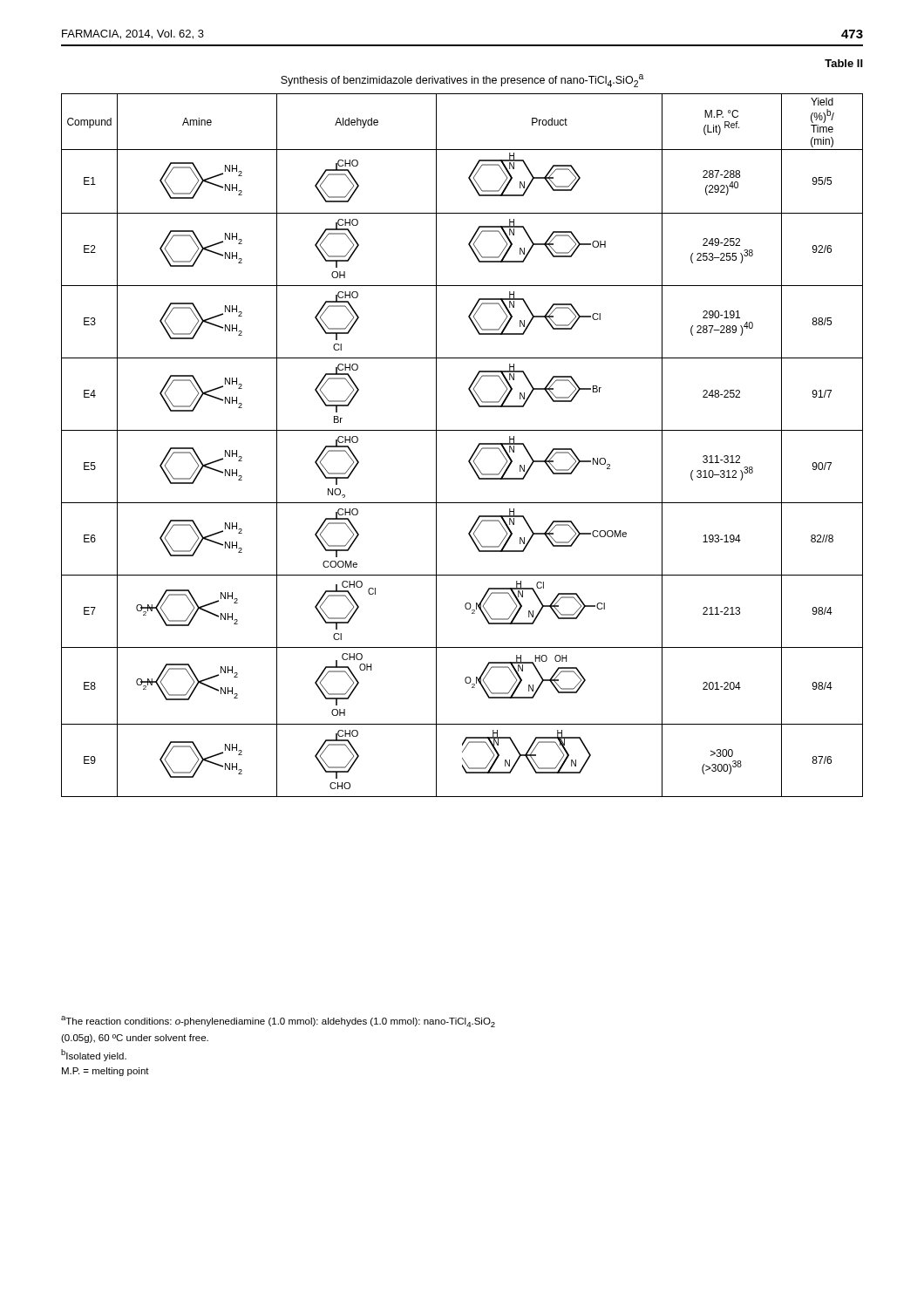
Task: Locate the region starting "aThe reaction conditions: o-phenylenediamine (1.0 mmol):"
Action: (278, 1022)
